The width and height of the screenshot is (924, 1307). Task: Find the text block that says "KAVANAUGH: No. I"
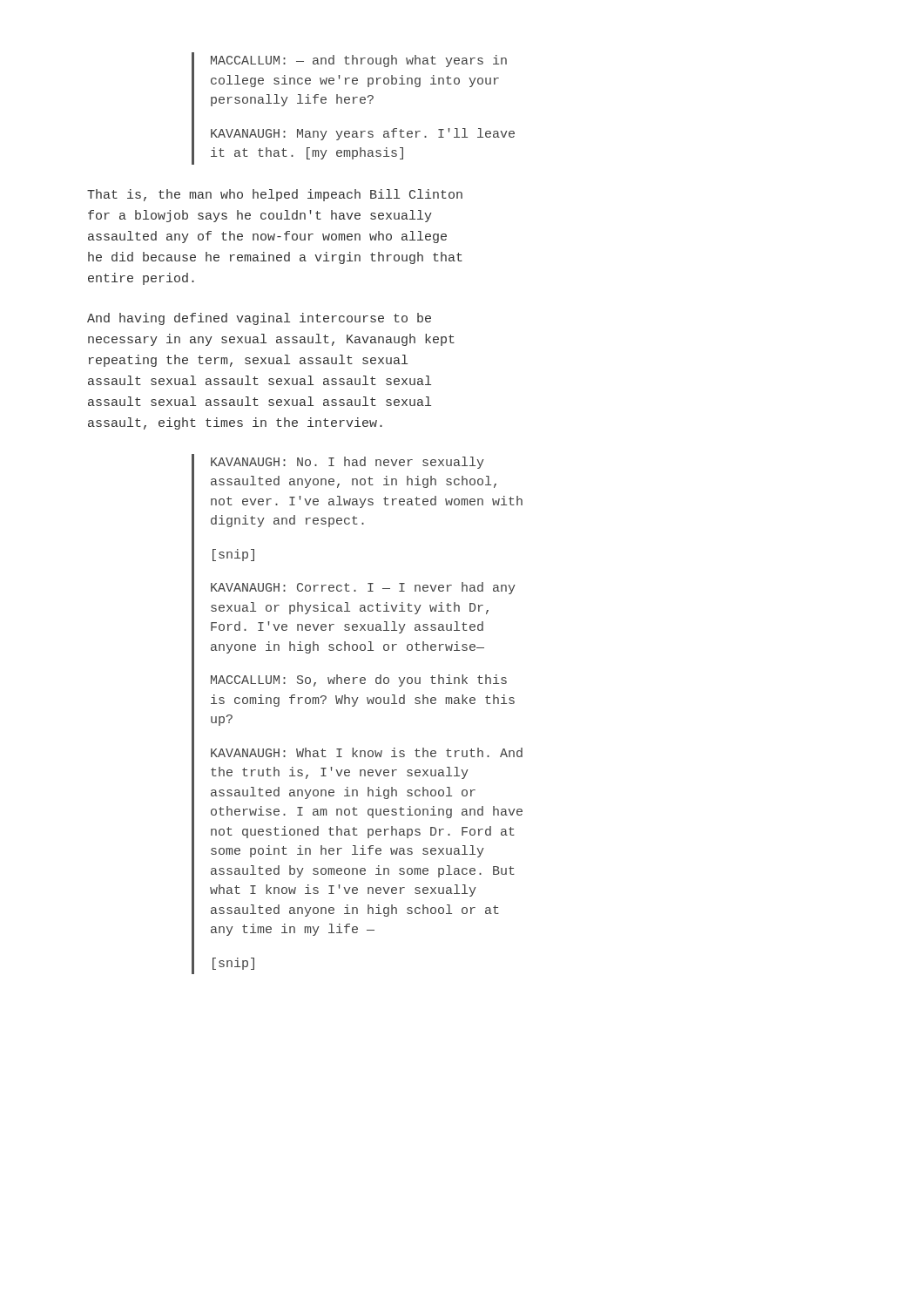pos(489,714)
